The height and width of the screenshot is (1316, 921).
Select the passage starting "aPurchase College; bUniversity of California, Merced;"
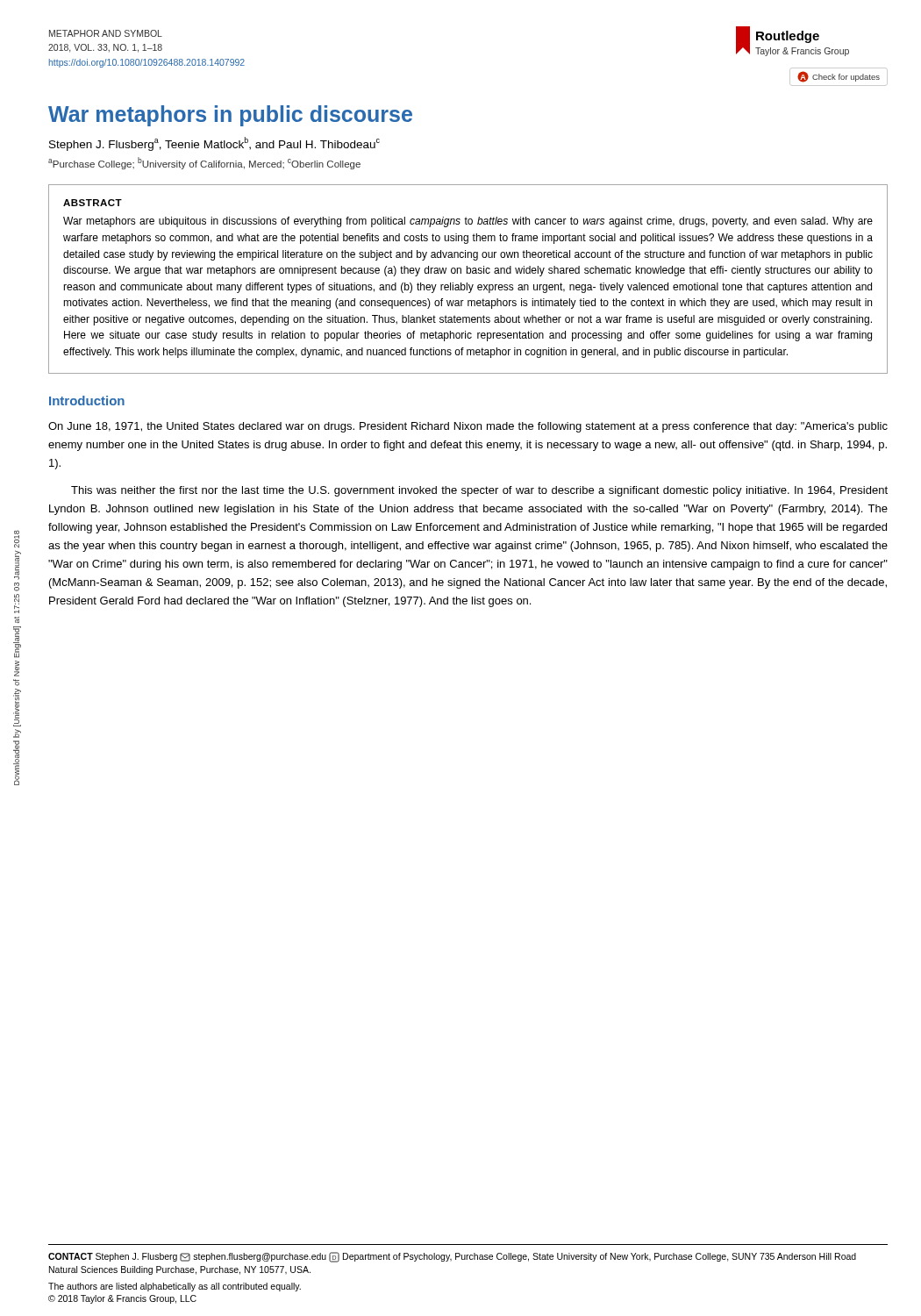tap(205, 162)
